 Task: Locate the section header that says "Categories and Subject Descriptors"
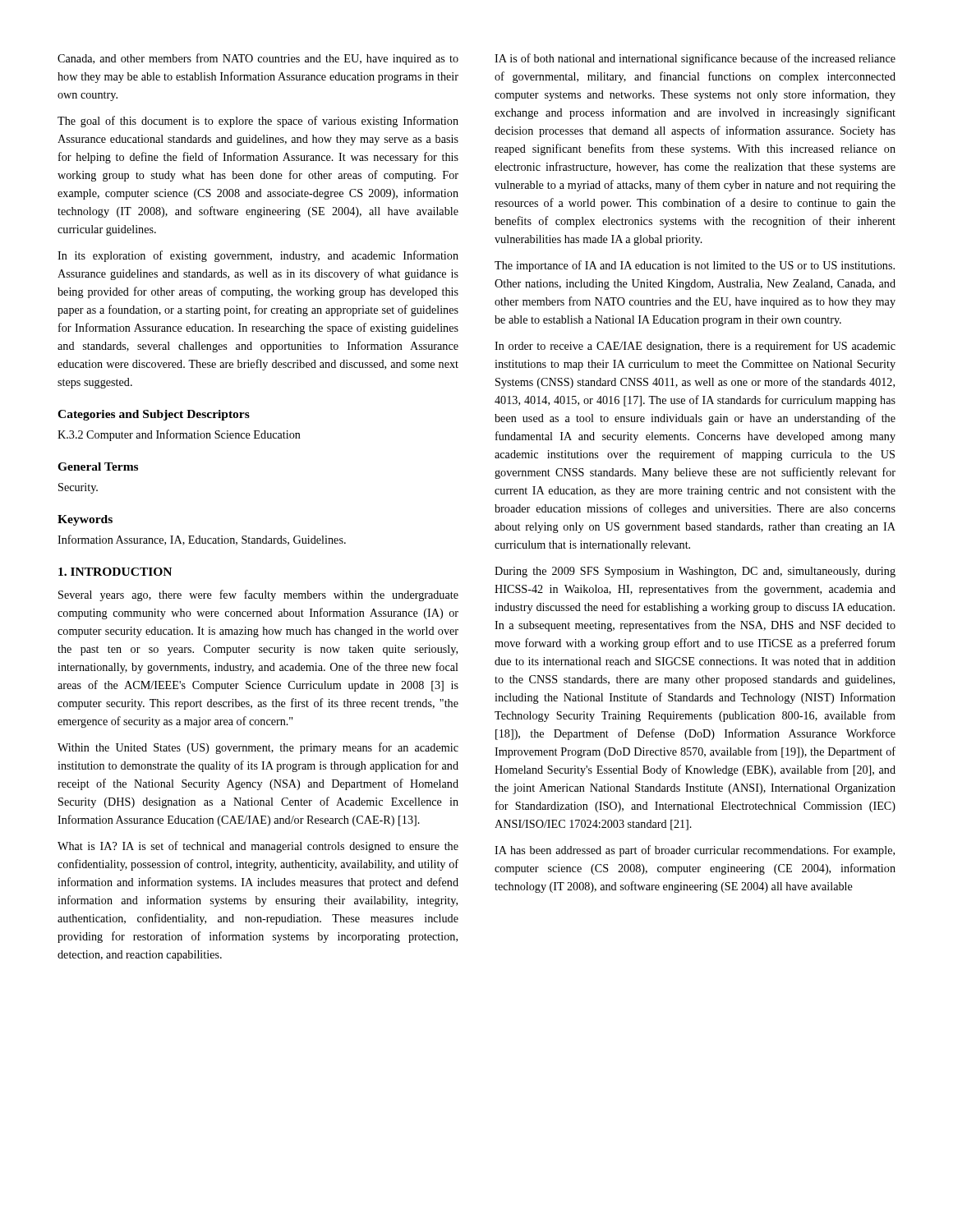pos(258,414)
